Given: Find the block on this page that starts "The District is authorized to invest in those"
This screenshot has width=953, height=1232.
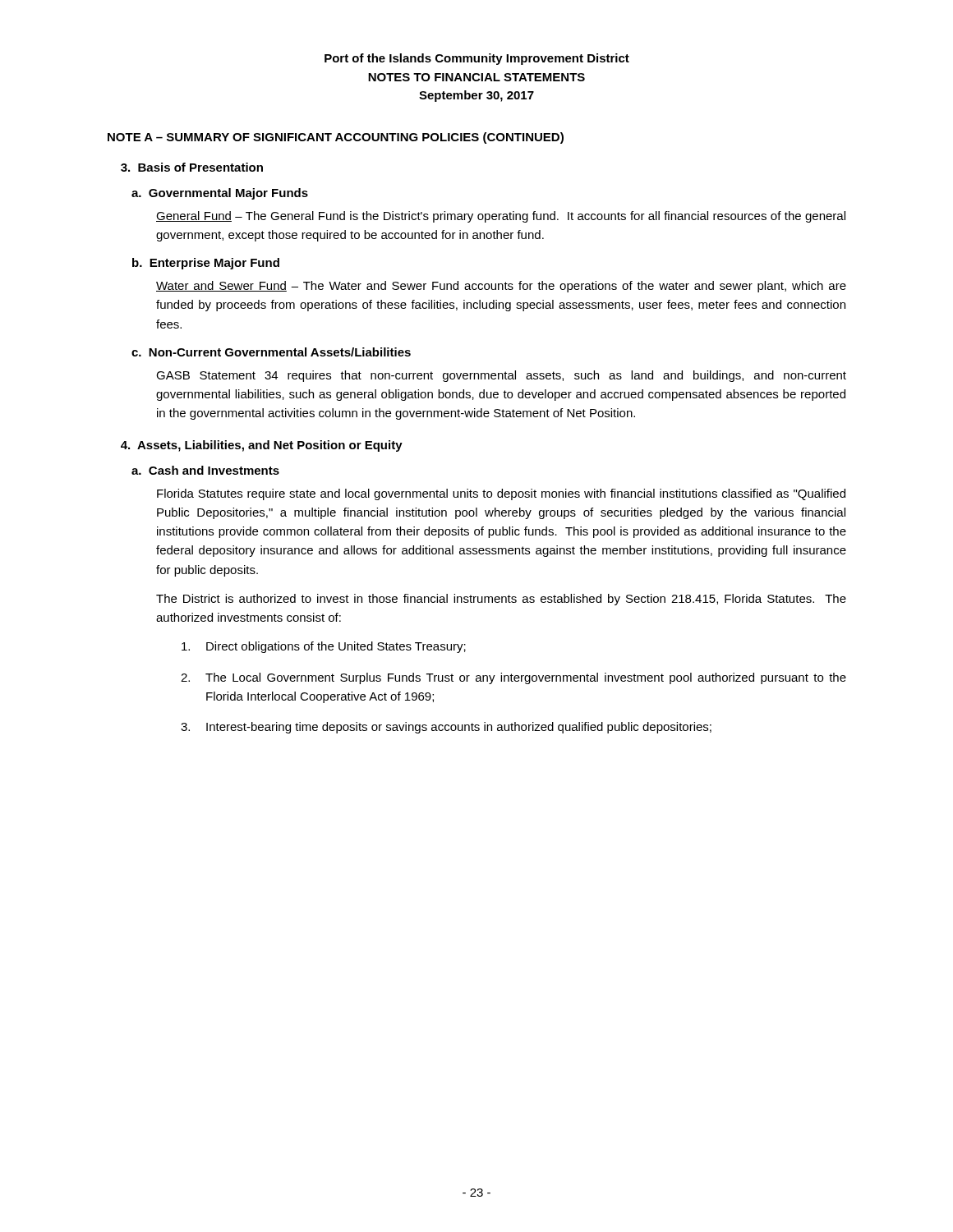Looking at the screenshot, I should click(501, 608).
